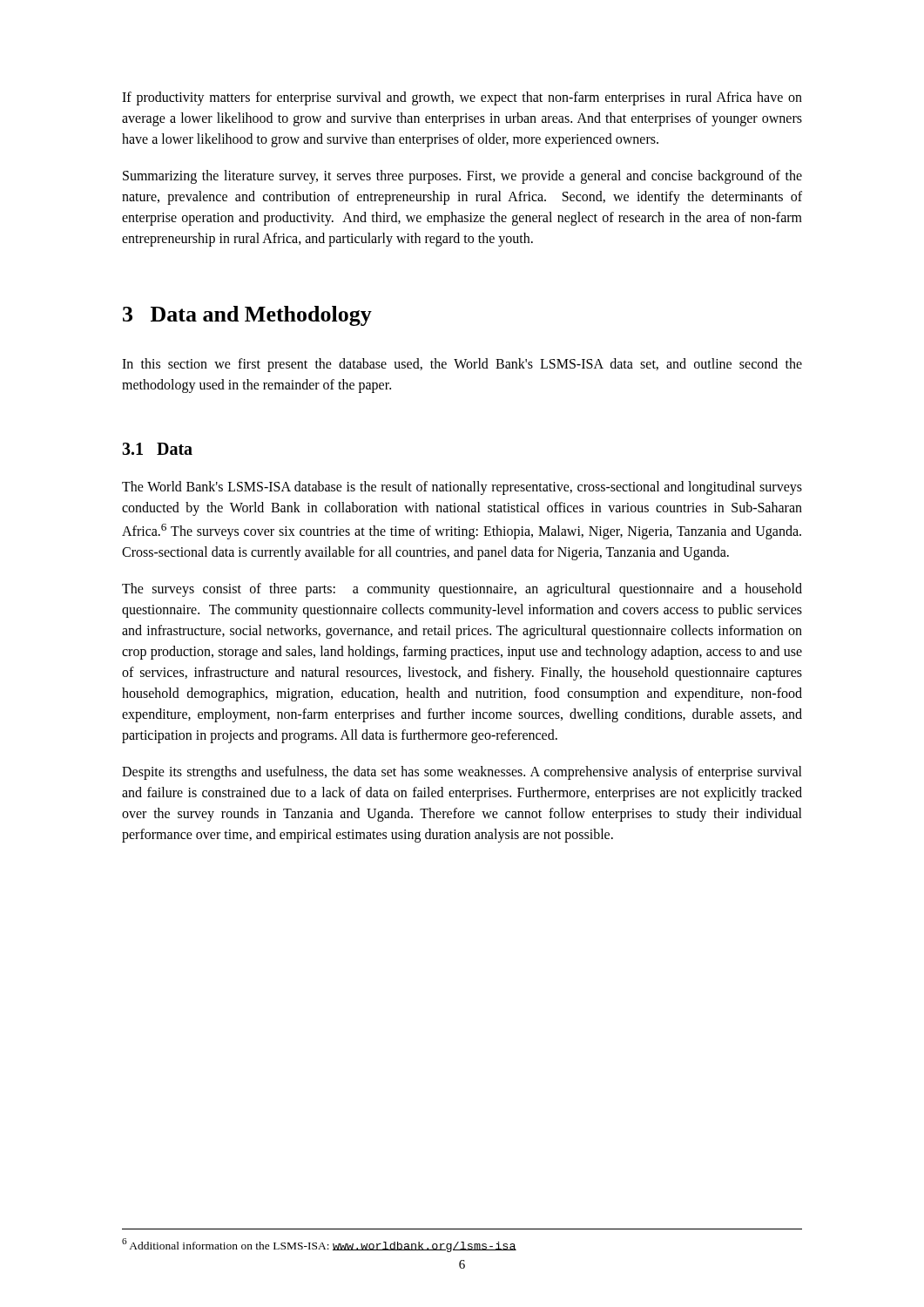Find the text block containing "If productivity matters for enterprise survival"

coord(462,118)
